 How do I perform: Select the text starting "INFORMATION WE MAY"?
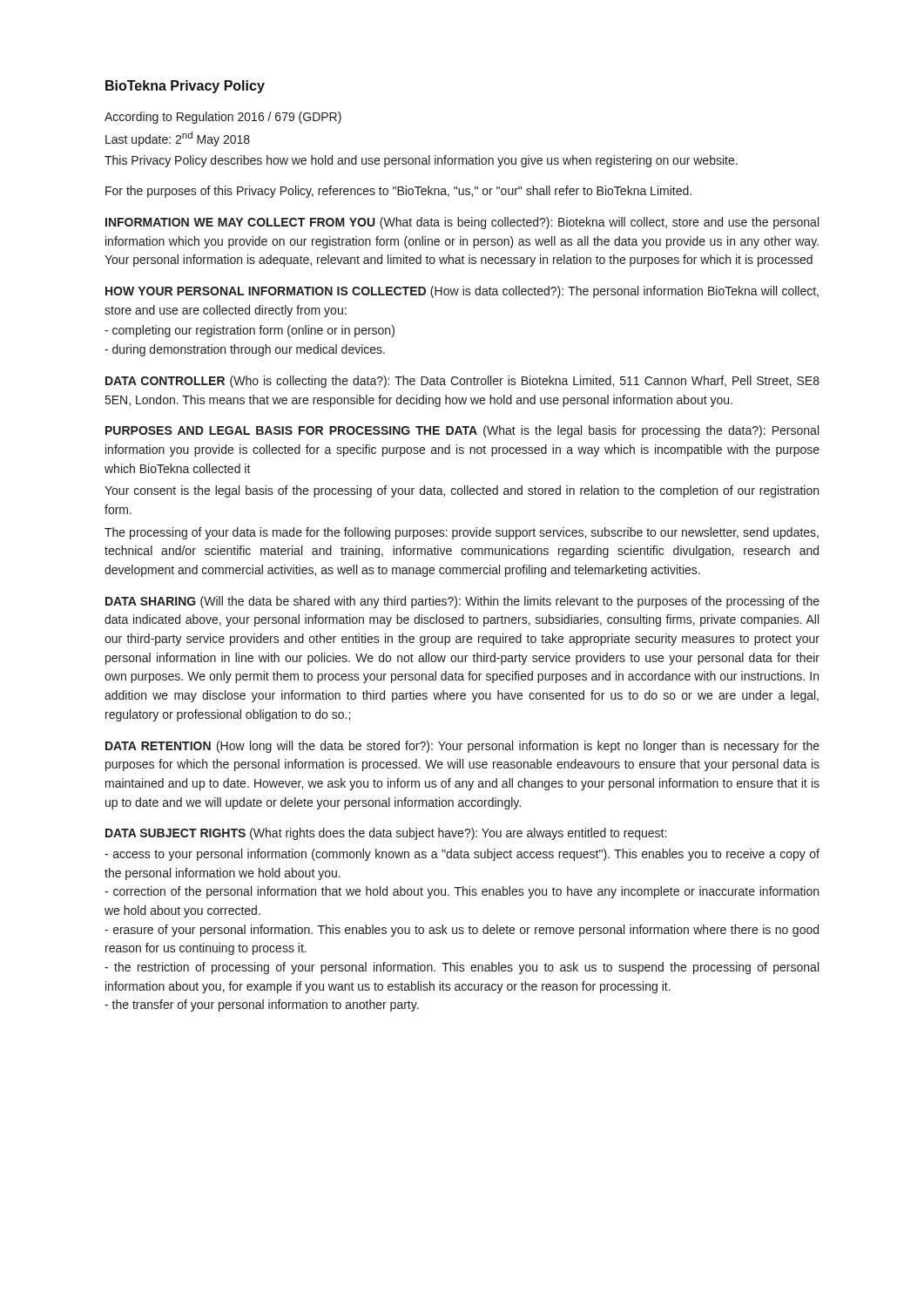(462, 242)
